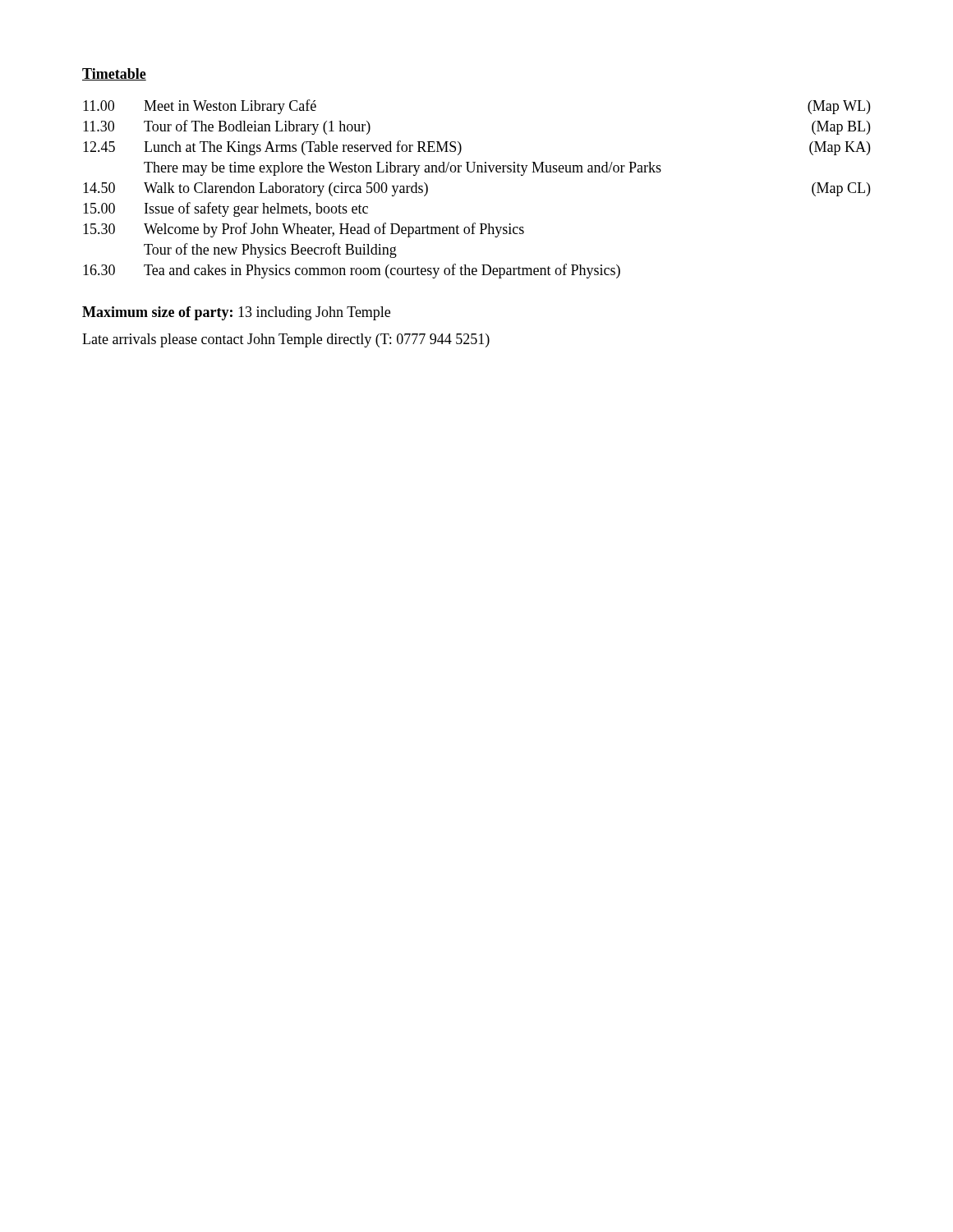Screen dimensions: 1232x953
Task: Navigate to the passage starting "11.00 Meet in Weston Library Café (Map WL)"
Action: point(102,108)
